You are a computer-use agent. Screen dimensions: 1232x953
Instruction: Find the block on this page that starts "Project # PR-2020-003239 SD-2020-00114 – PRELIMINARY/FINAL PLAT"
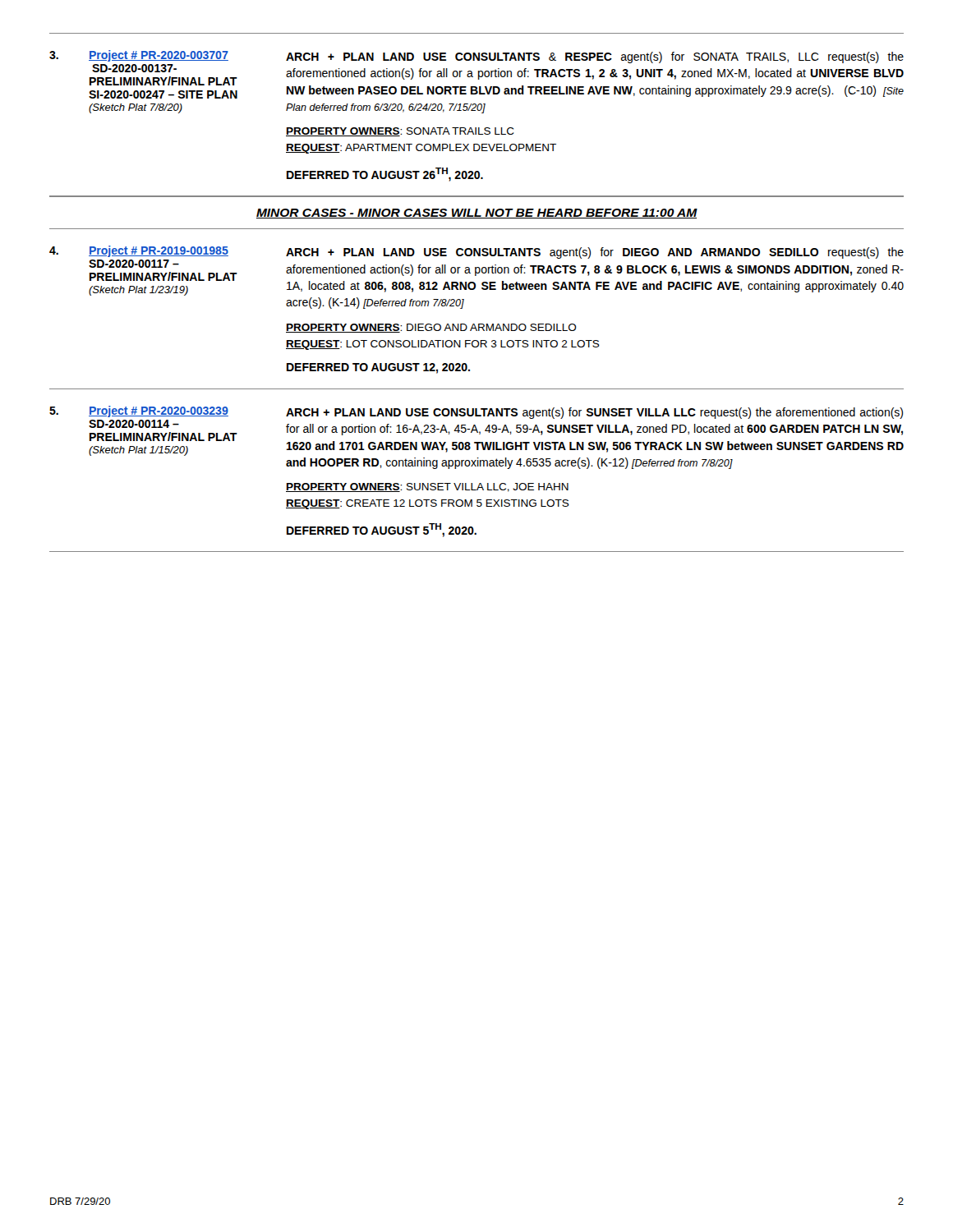coord(179,430)
